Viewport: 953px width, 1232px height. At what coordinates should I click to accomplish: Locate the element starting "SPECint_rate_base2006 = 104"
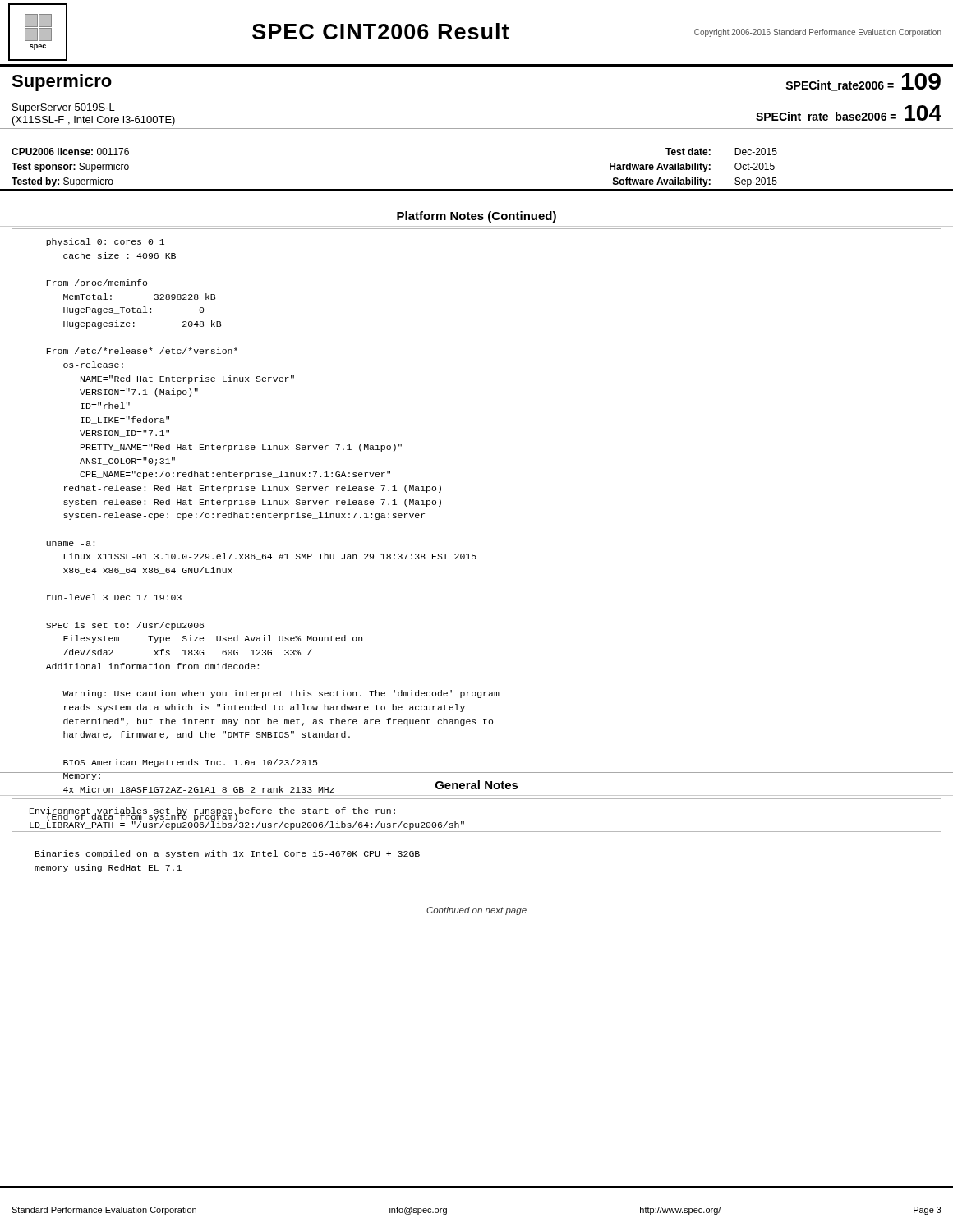coord(849,113)
